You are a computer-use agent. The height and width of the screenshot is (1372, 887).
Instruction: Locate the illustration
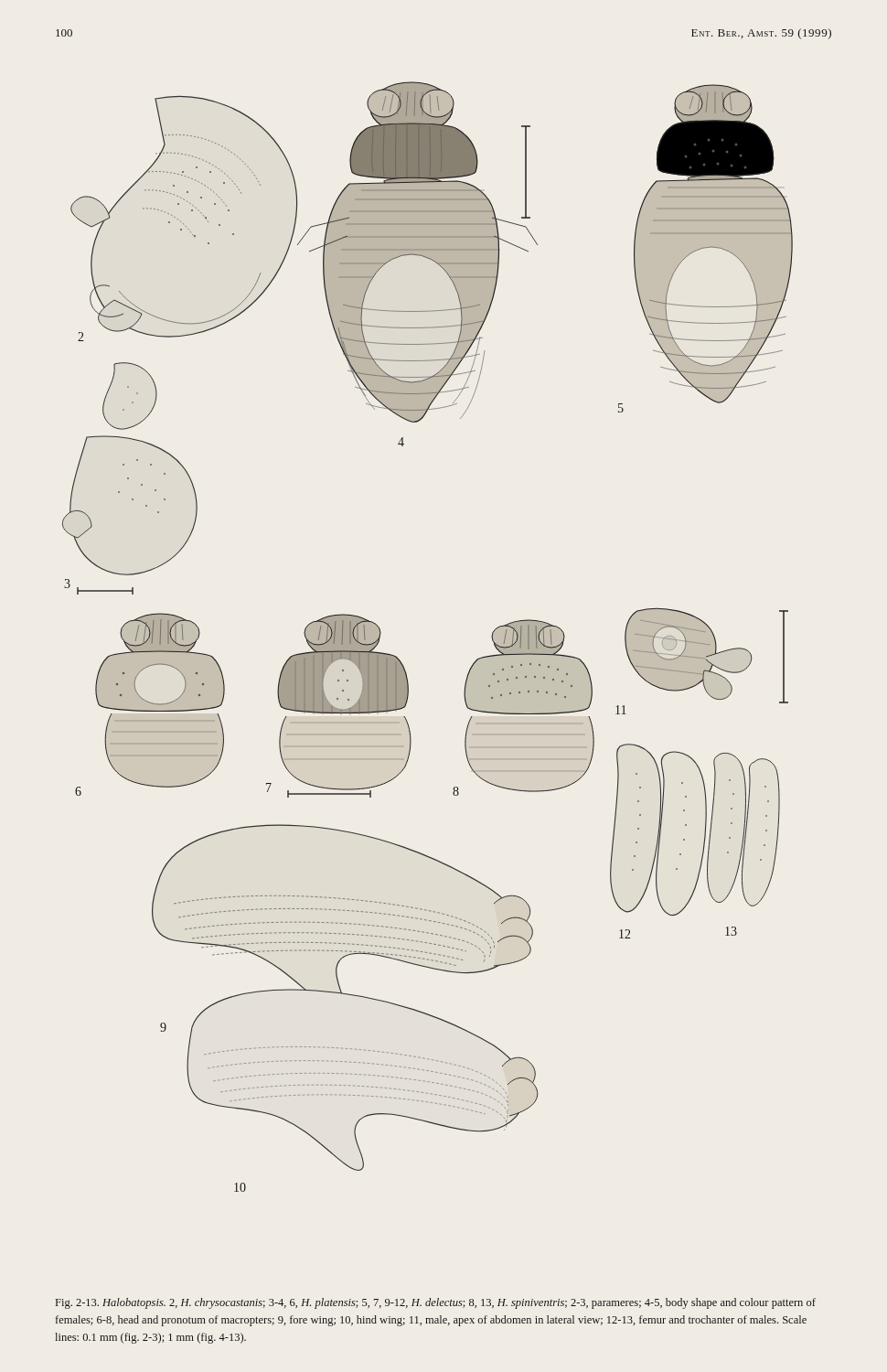pyautogui.click(x=444, y=625)
